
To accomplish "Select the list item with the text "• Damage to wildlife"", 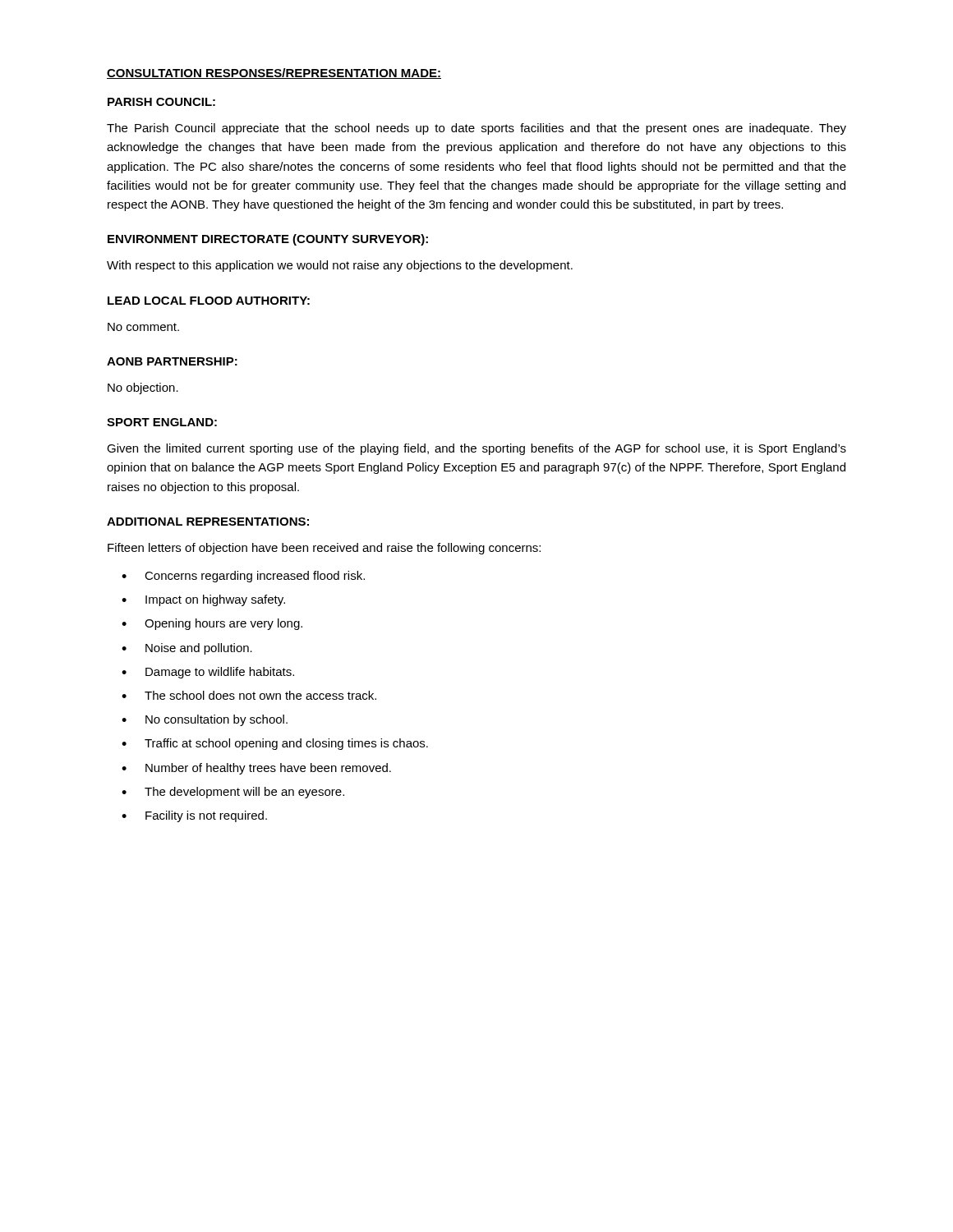I will click(x=208, y=673).
